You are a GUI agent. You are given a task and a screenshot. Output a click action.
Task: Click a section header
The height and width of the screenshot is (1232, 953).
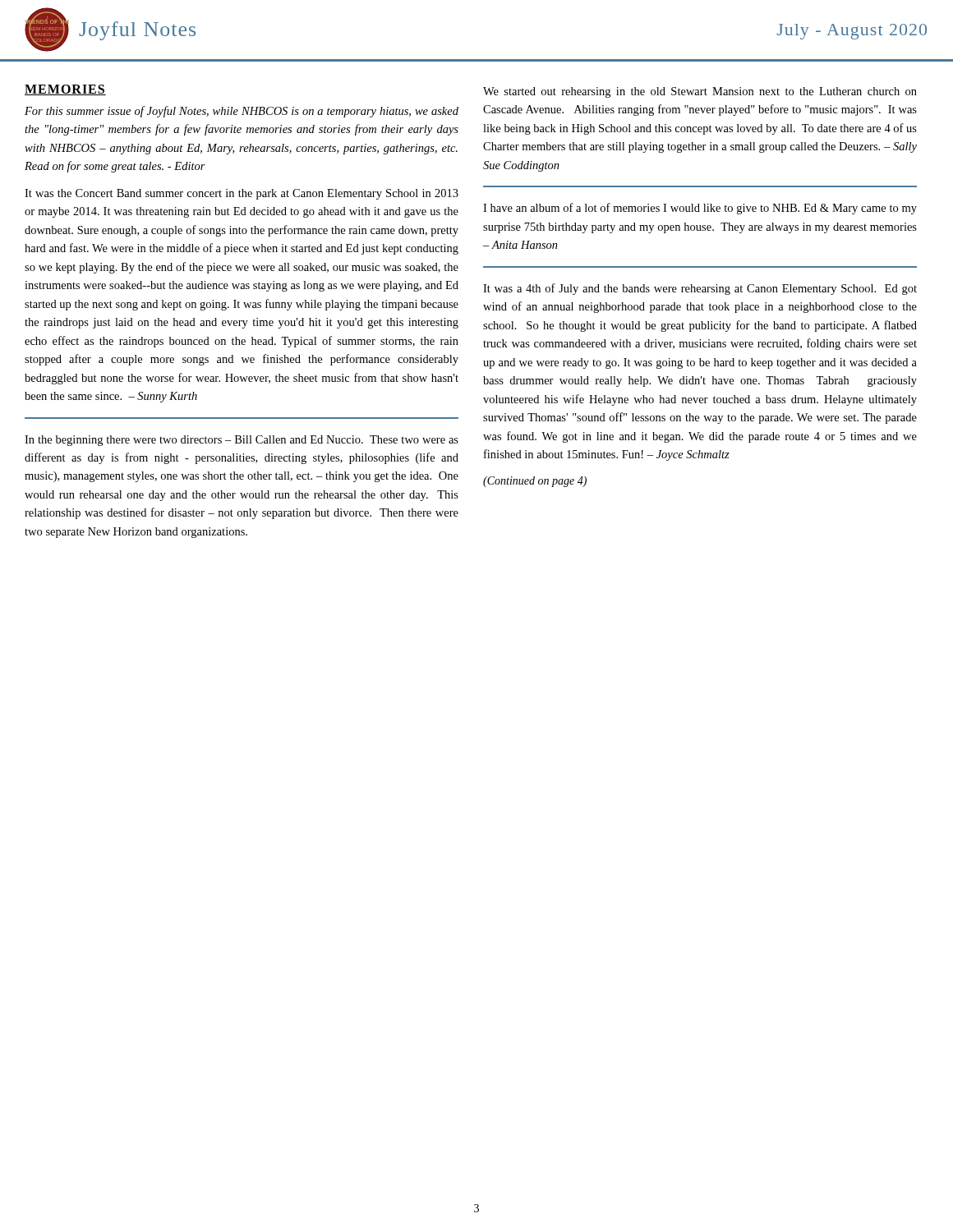click(x=65, y=89)
